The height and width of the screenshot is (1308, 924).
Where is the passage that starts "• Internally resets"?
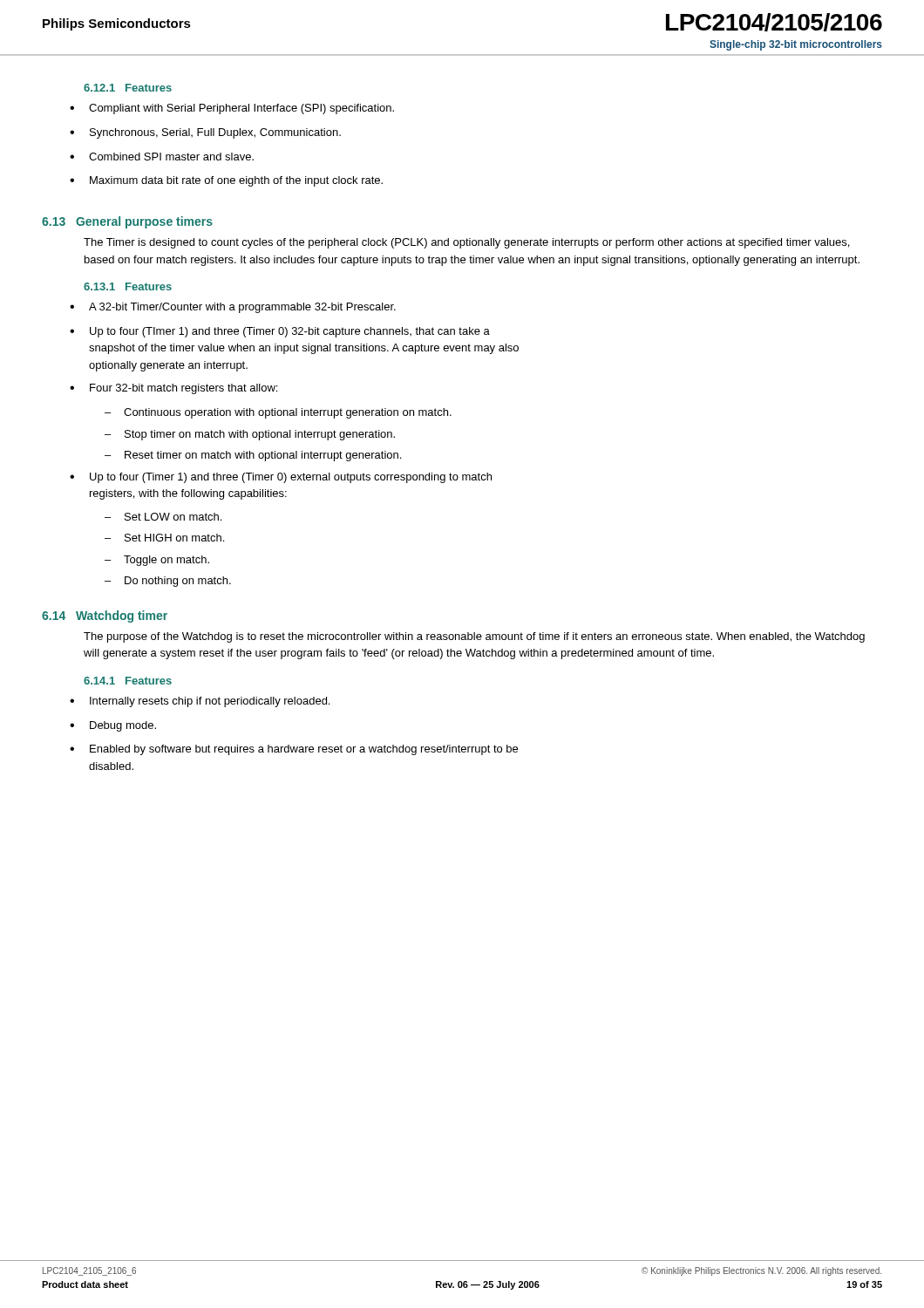coord(200,702)
